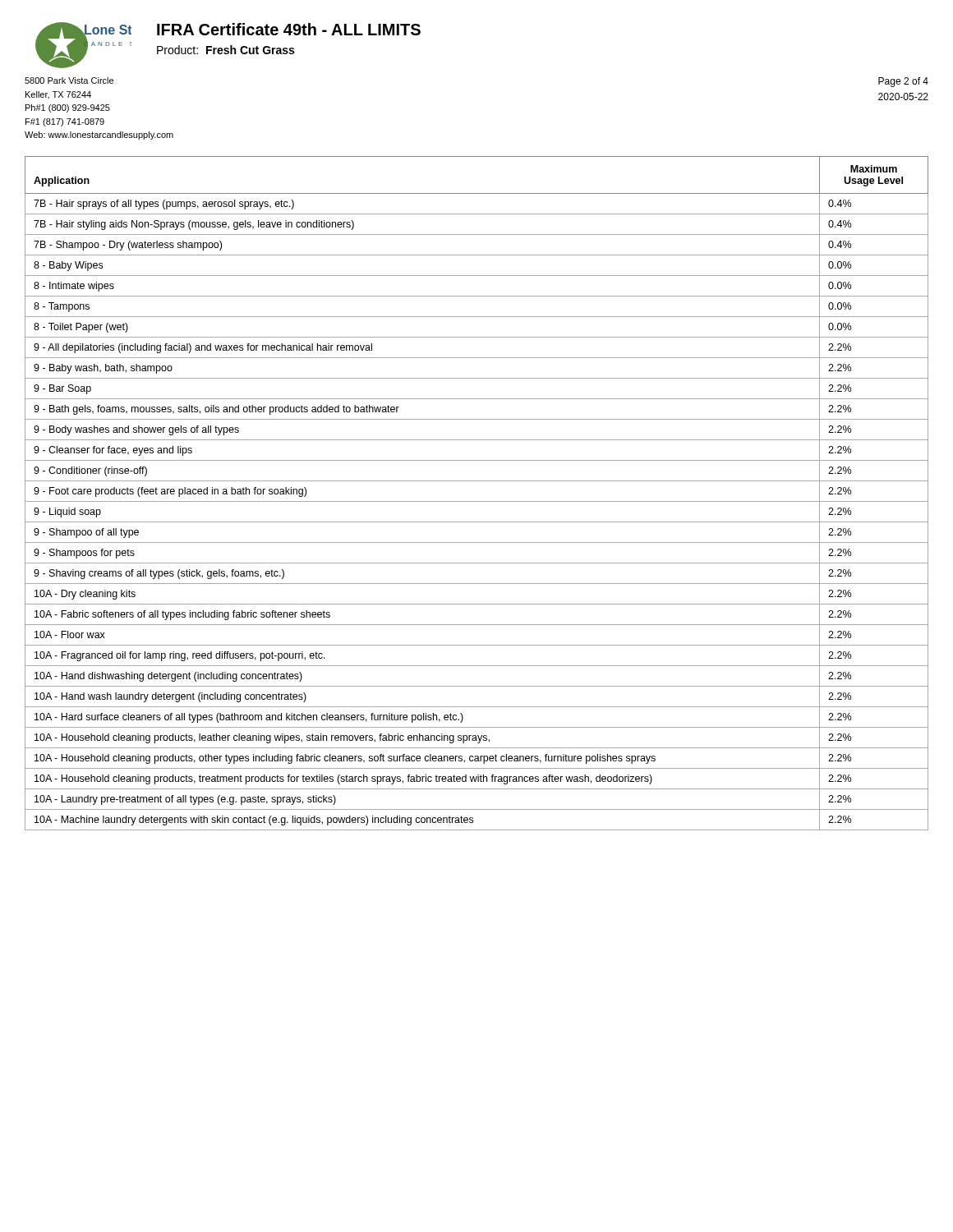
Task: Click the passage that begins "5800 Park Vista Circle"
Action: [99, 108]
